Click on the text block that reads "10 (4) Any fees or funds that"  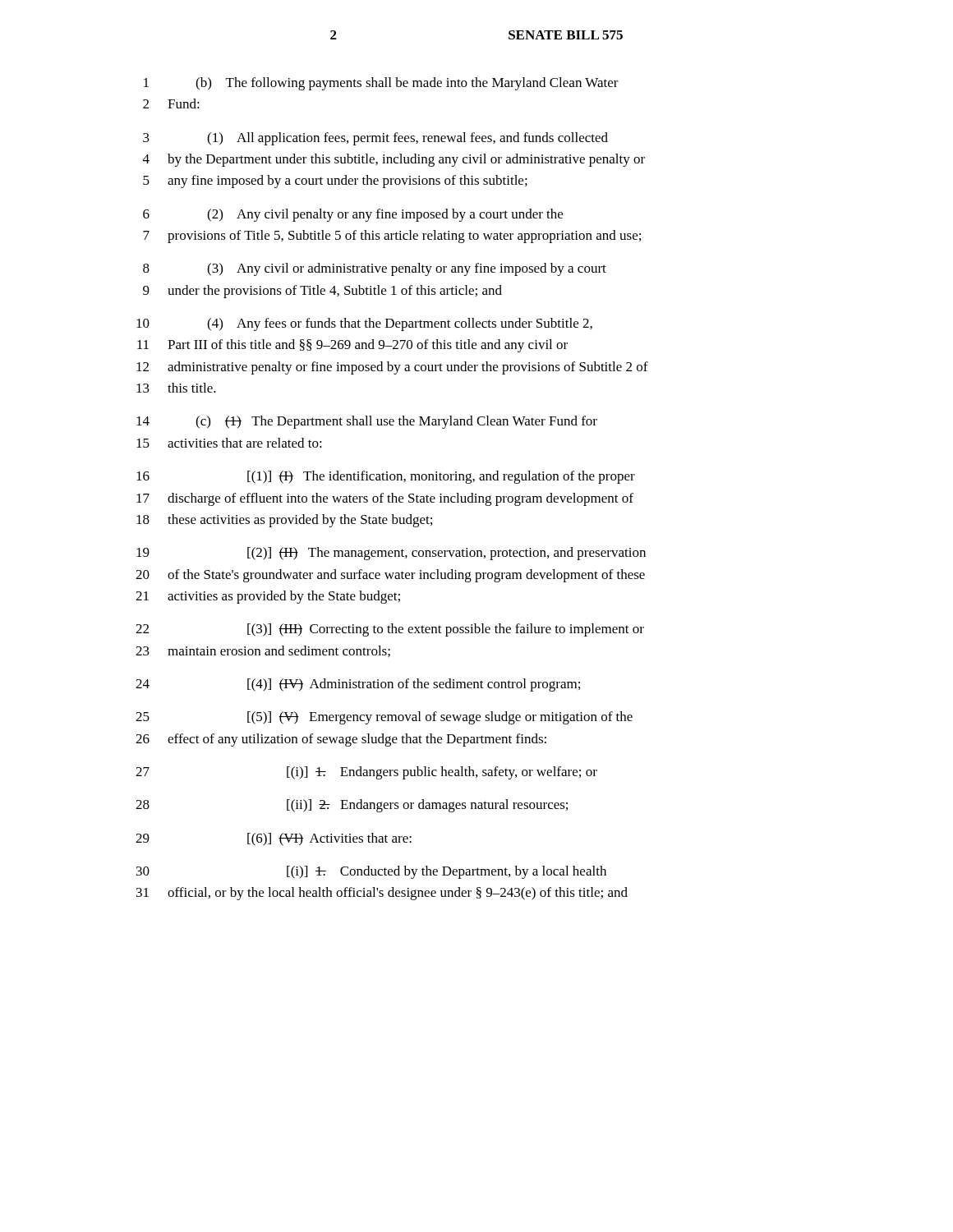(493, 356)
